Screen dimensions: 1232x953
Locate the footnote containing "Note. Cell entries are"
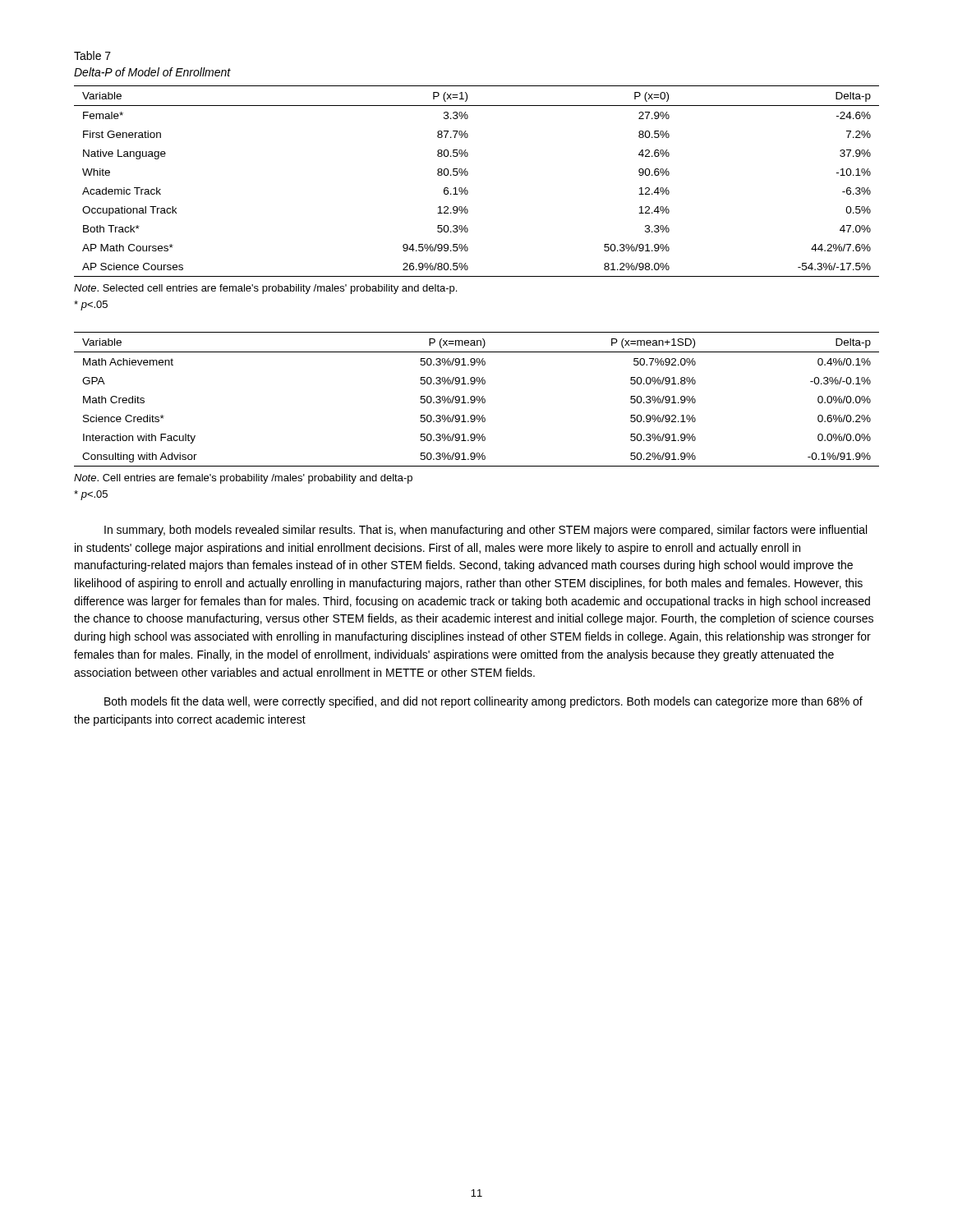(x=243, y=486)
